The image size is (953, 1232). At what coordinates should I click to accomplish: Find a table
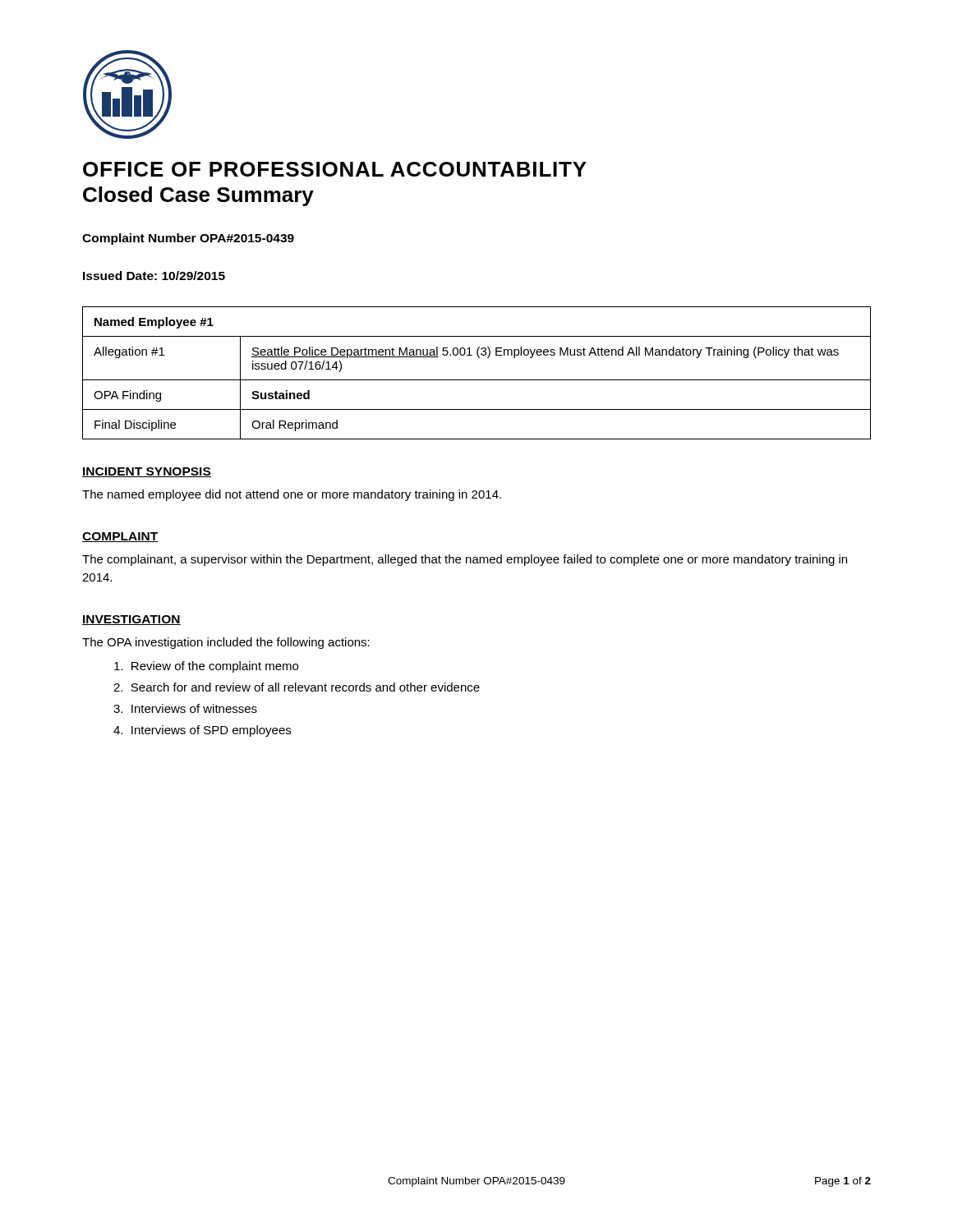pos(476,373)
